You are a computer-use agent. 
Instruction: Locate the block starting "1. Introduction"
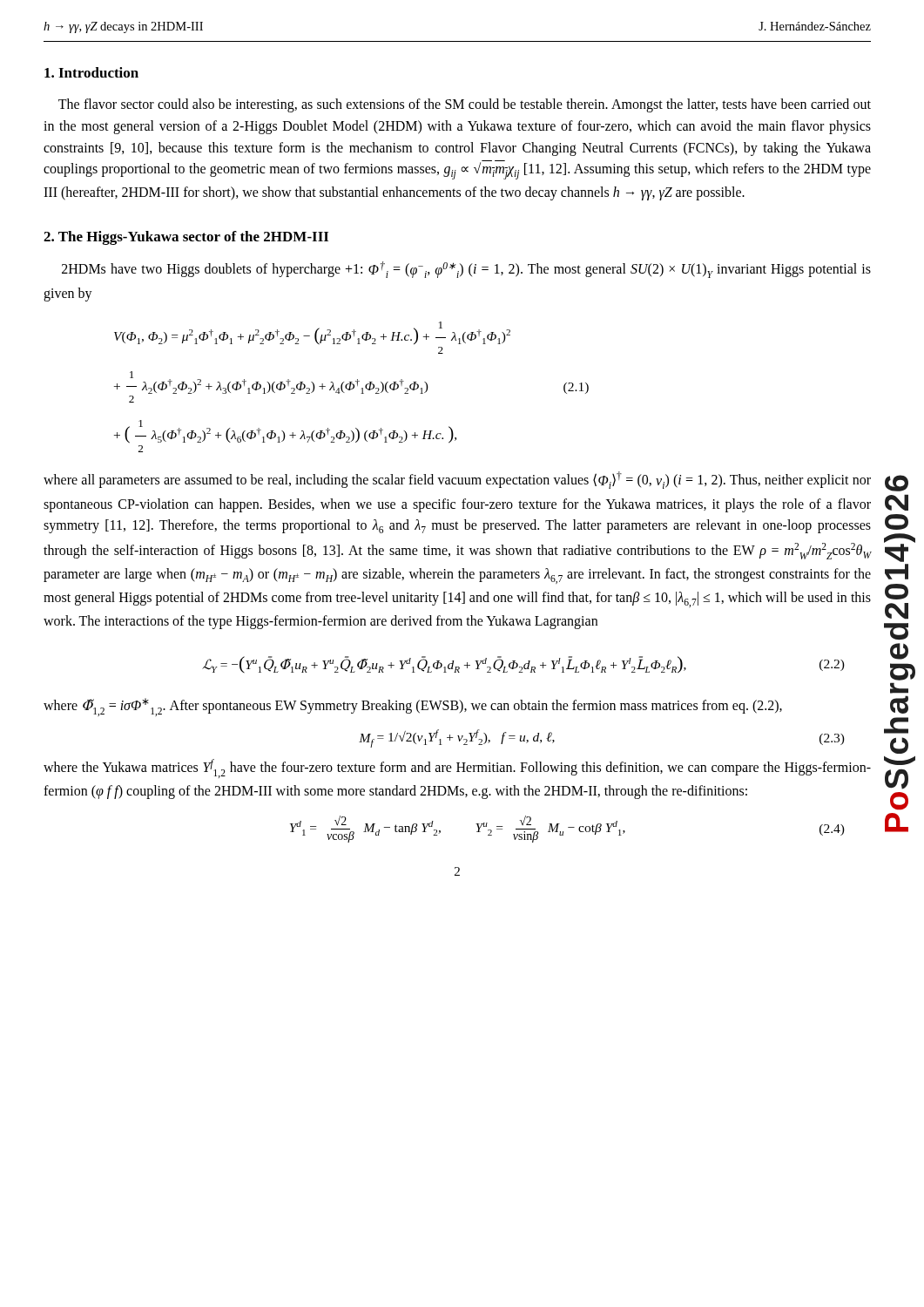[x=91, y=73]
